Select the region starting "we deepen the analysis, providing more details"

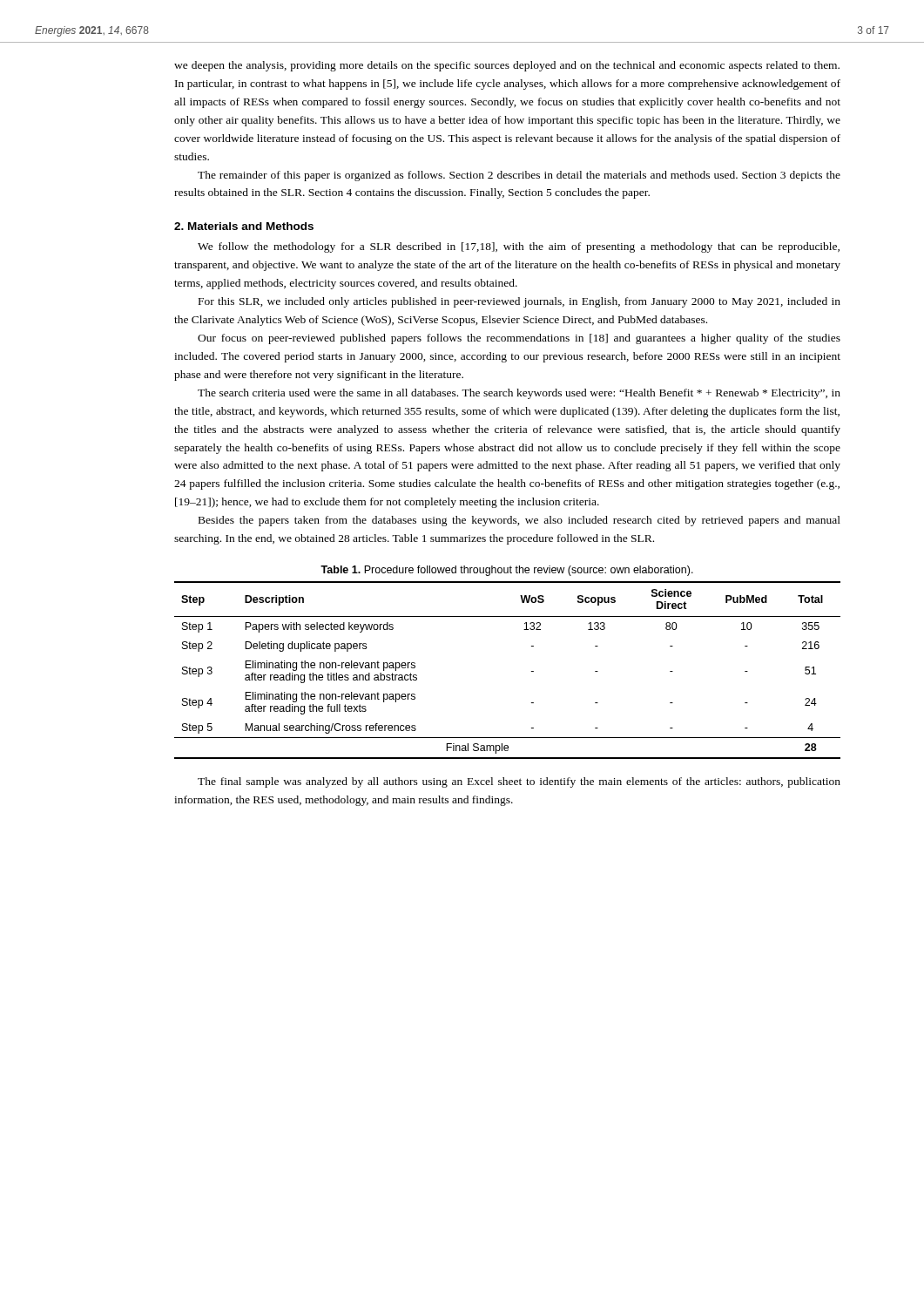[507, 130]
